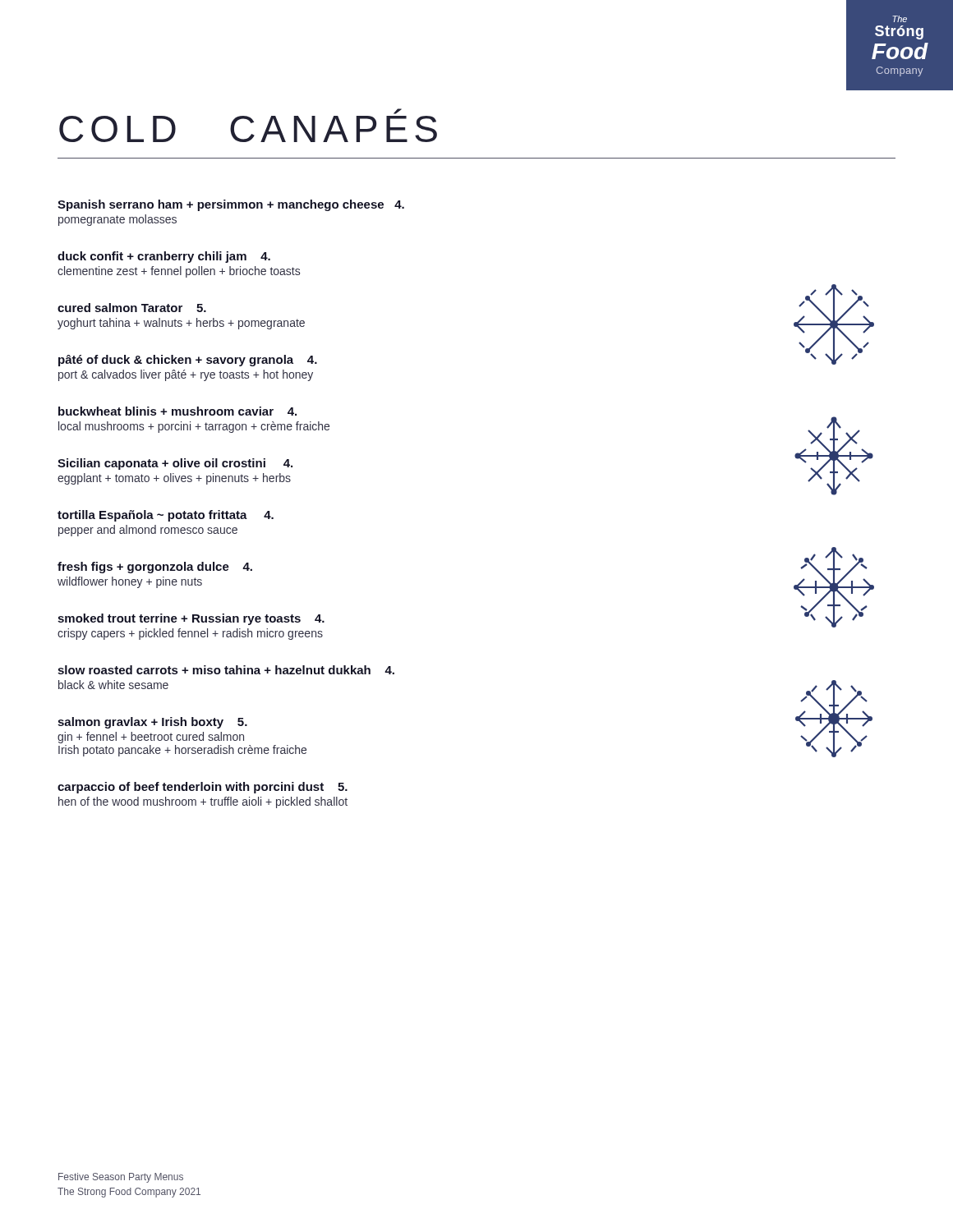Find the block on this page that starts "salmon gravlax + Irish"
953x1232 pixels.
[152, 723]
